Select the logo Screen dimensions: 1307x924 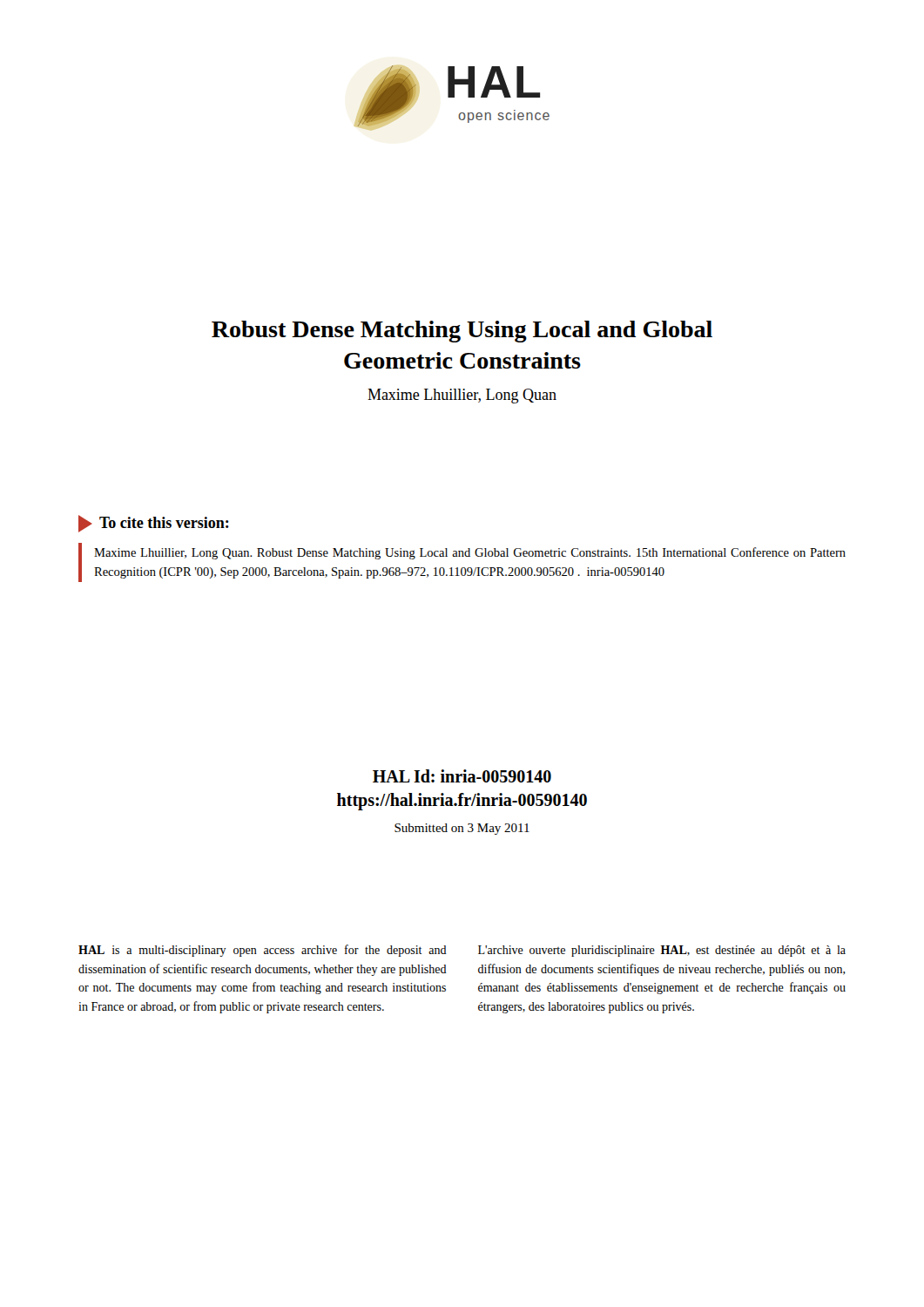[x=462, y=102]
